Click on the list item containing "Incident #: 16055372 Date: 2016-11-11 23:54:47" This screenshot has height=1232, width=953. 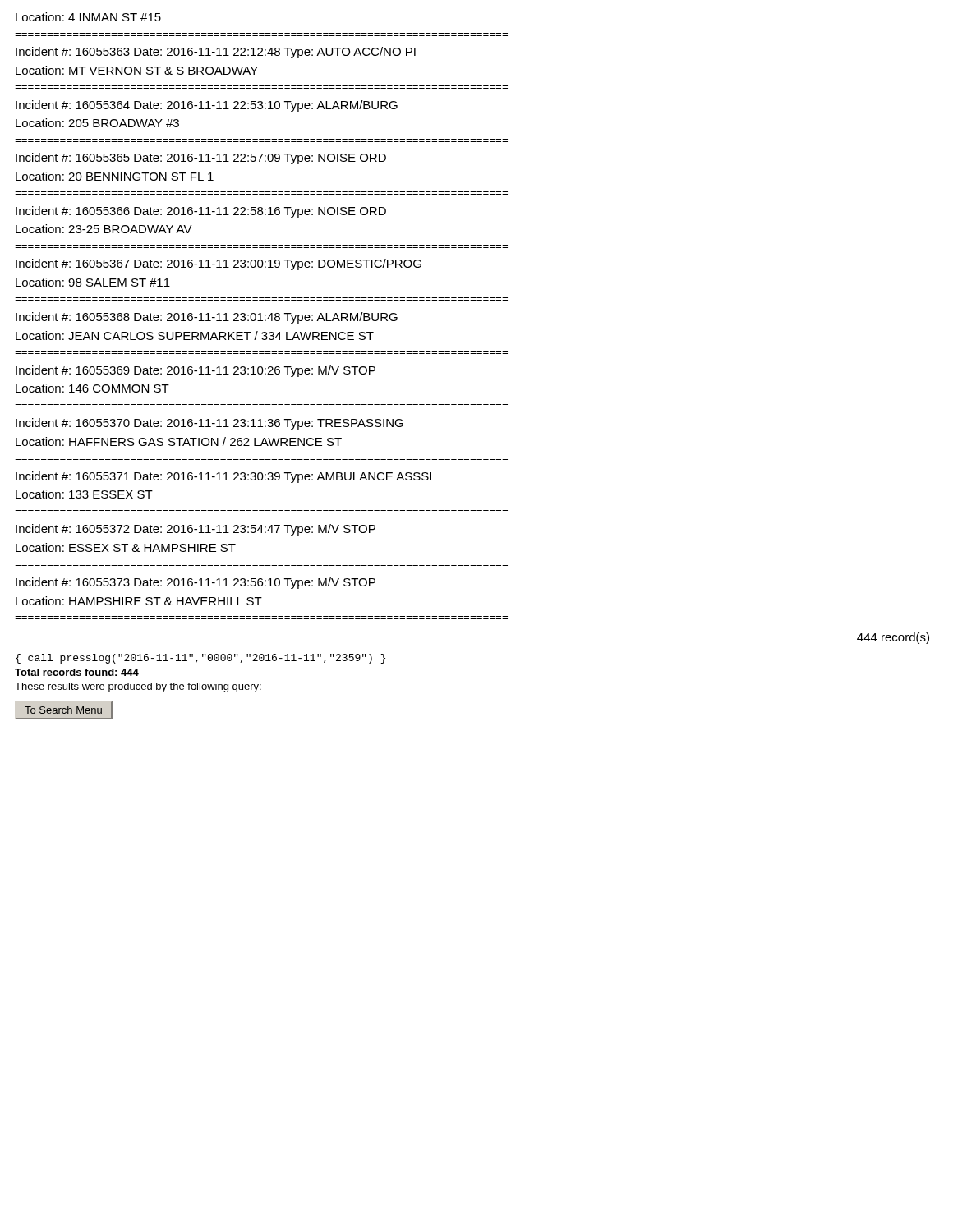click(195, 538)
